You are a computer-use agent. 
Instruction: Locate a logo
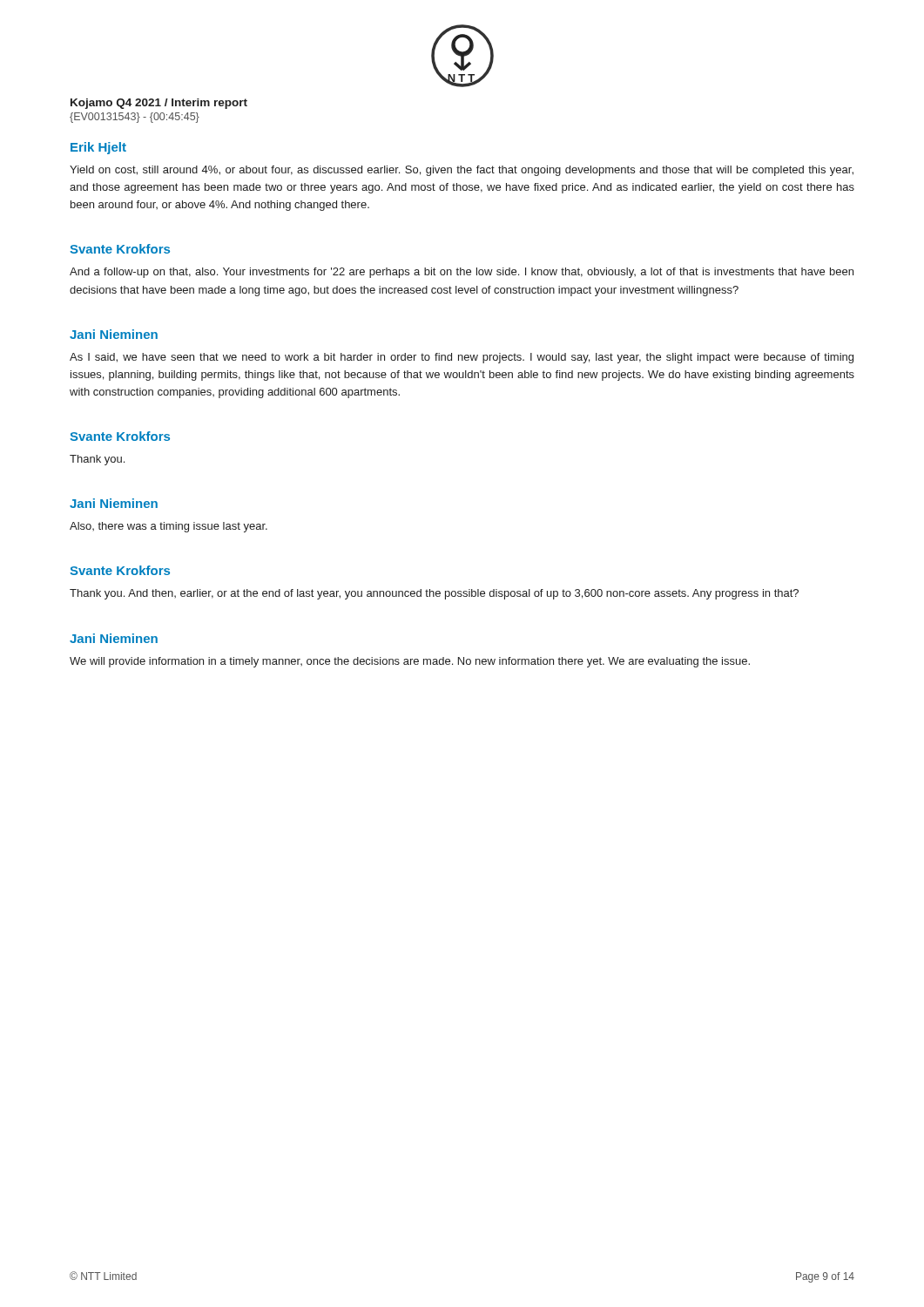pyautogui.click(x=462, y=56)
